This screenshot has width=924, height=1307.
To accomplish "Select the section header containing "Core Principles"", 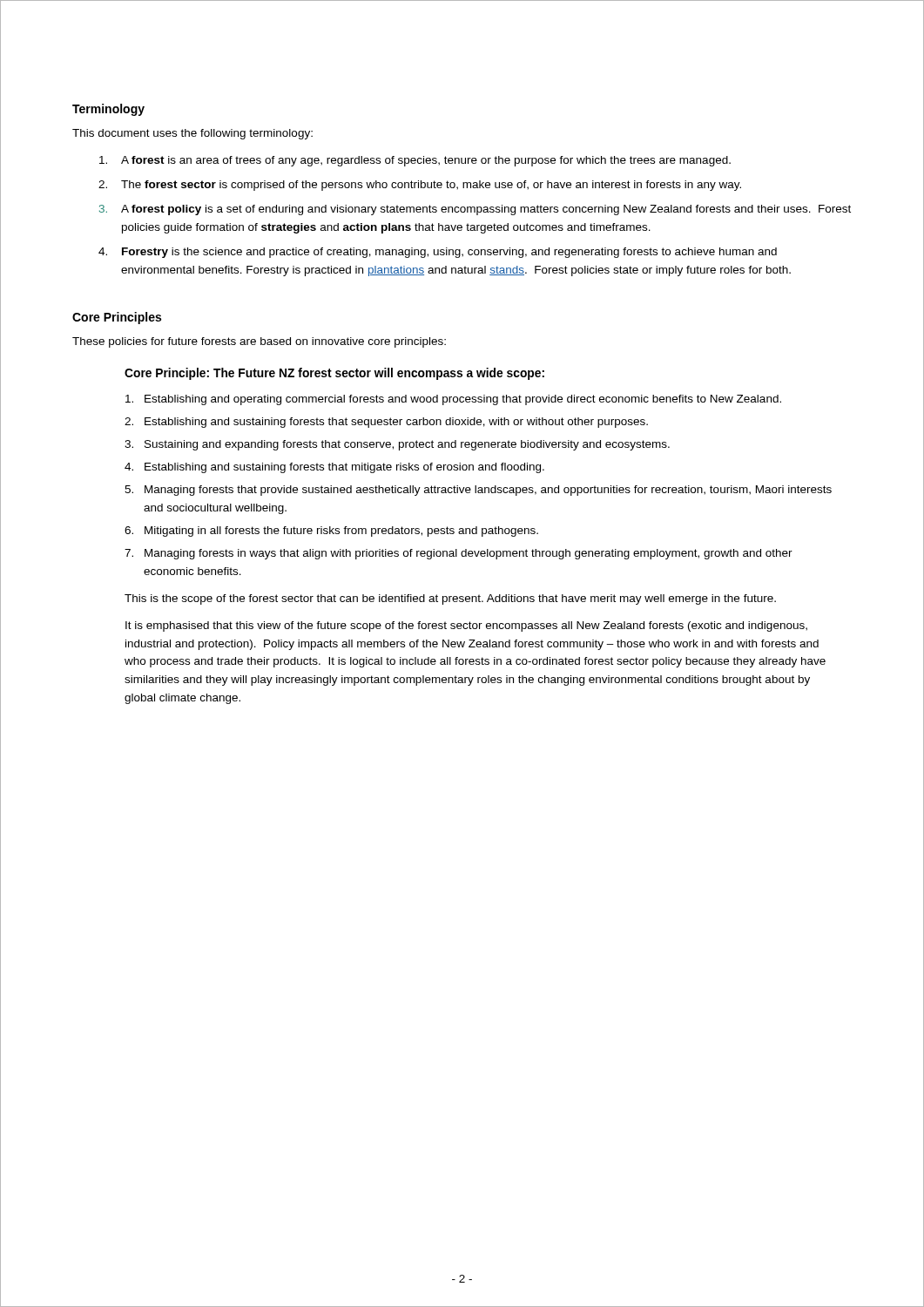I will [117, 318].
